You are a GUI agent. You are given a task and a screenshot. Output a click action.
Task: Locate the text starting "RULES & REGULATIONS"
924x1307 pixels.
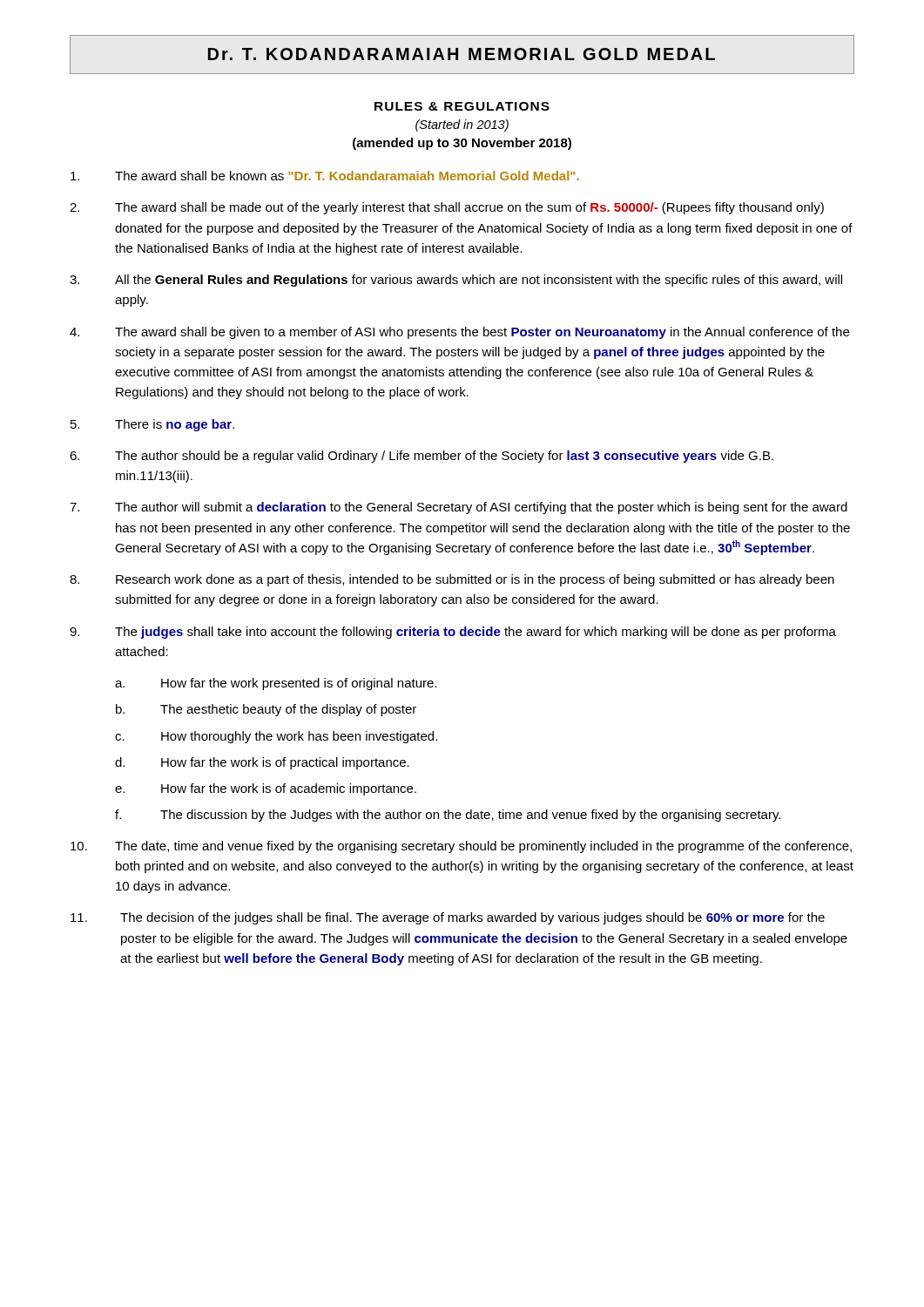(x=462, y=106)
